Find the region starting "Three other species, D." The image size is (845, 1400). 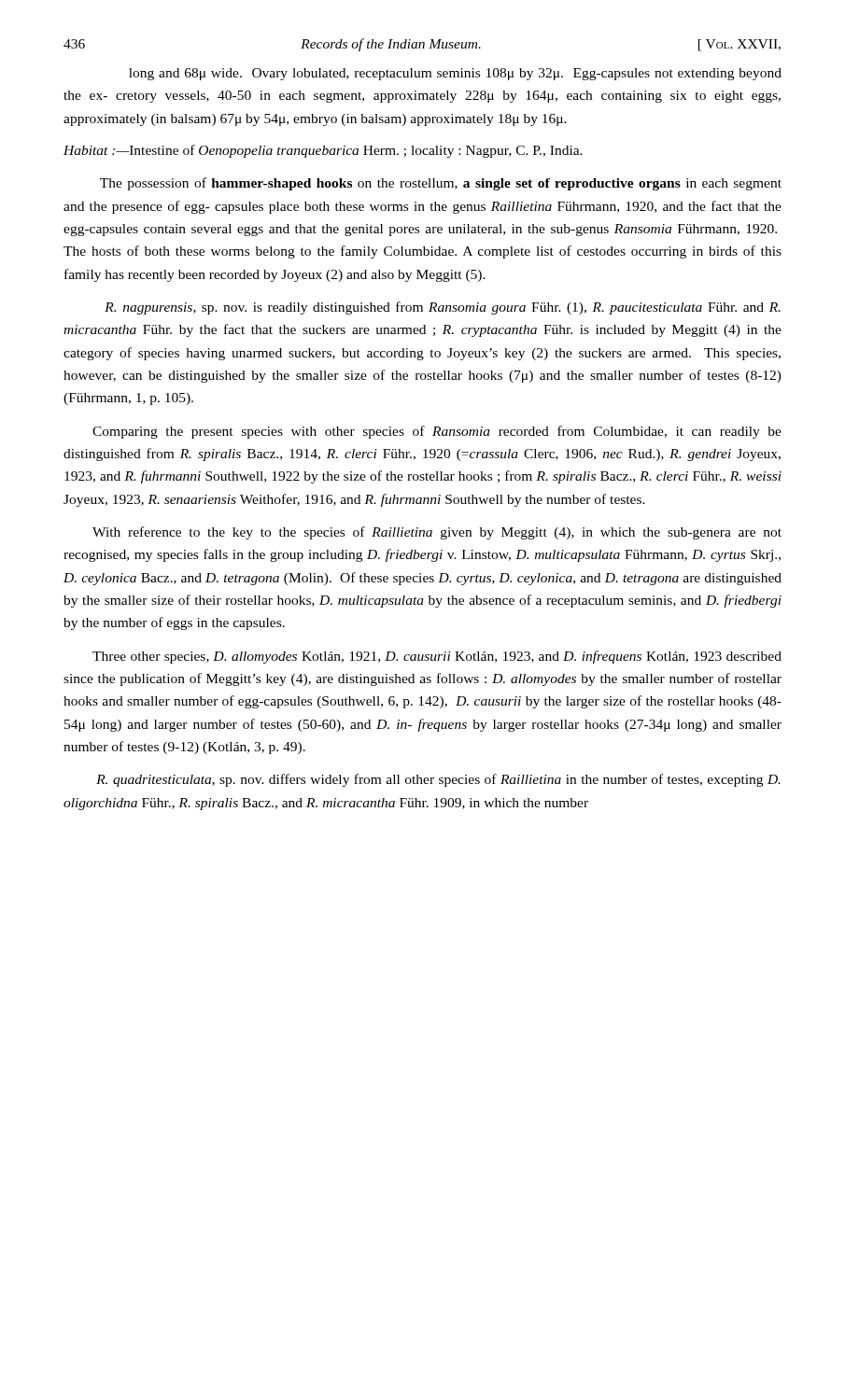click(x=422, y=701)
